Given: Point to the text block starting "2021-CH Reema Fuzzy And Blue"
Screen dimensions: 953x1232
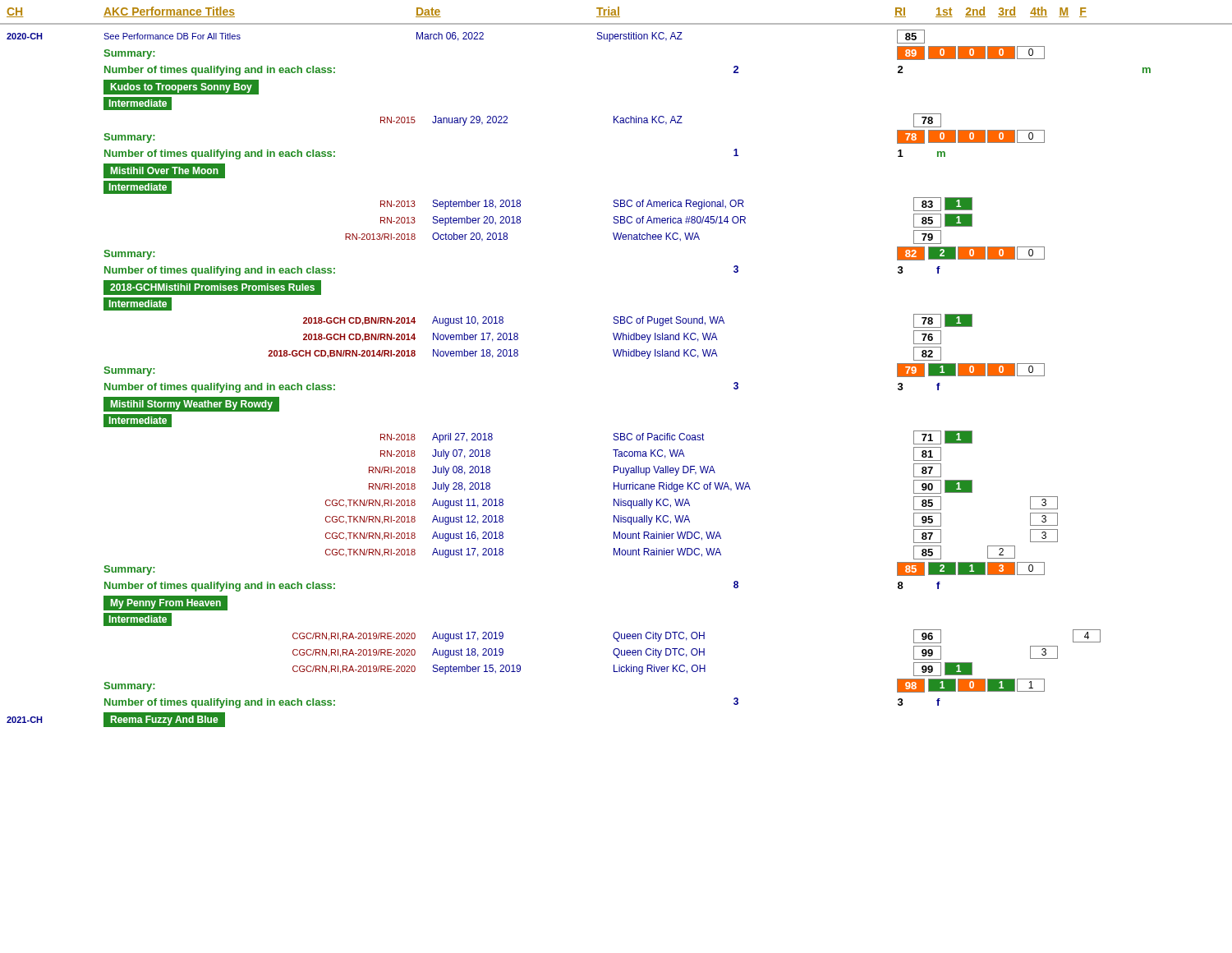Looking at the screenshot, I should (116, 720).
